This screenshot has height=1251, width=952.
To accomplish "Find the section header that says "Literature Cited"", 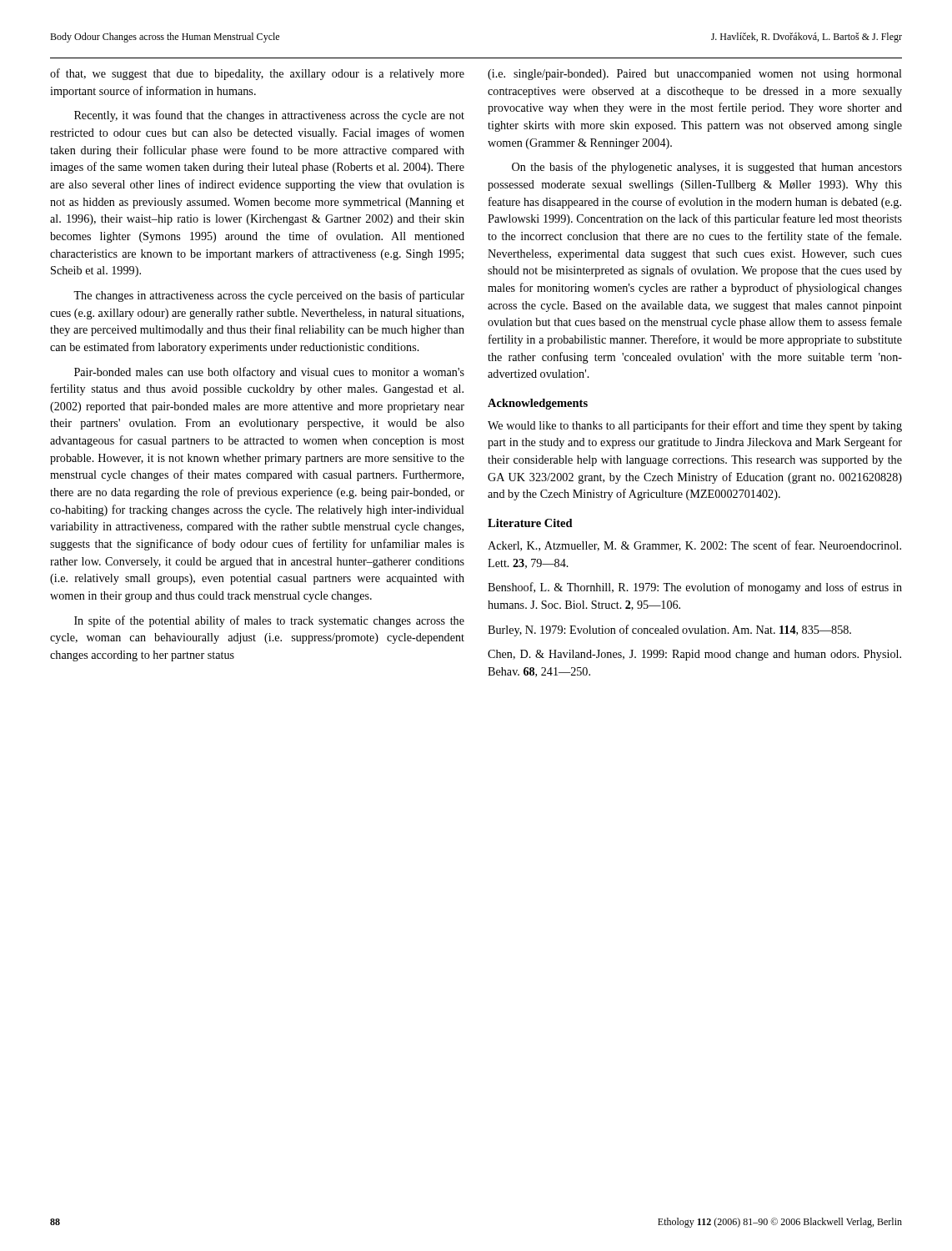I will point(530,523).
